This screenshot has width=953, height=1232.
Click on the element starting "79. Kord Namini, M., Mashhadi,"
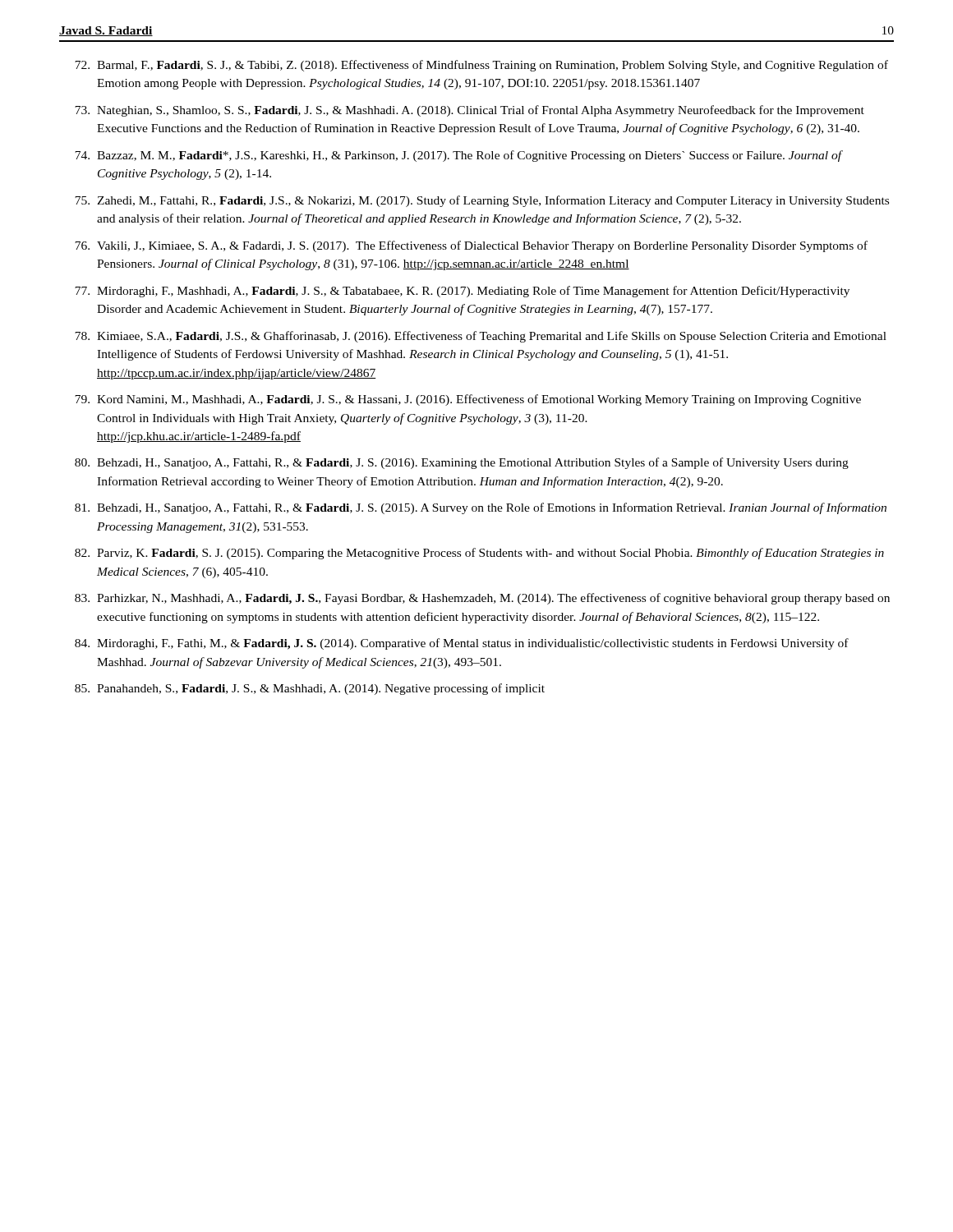pyautogui.click(x=476, y=418)
